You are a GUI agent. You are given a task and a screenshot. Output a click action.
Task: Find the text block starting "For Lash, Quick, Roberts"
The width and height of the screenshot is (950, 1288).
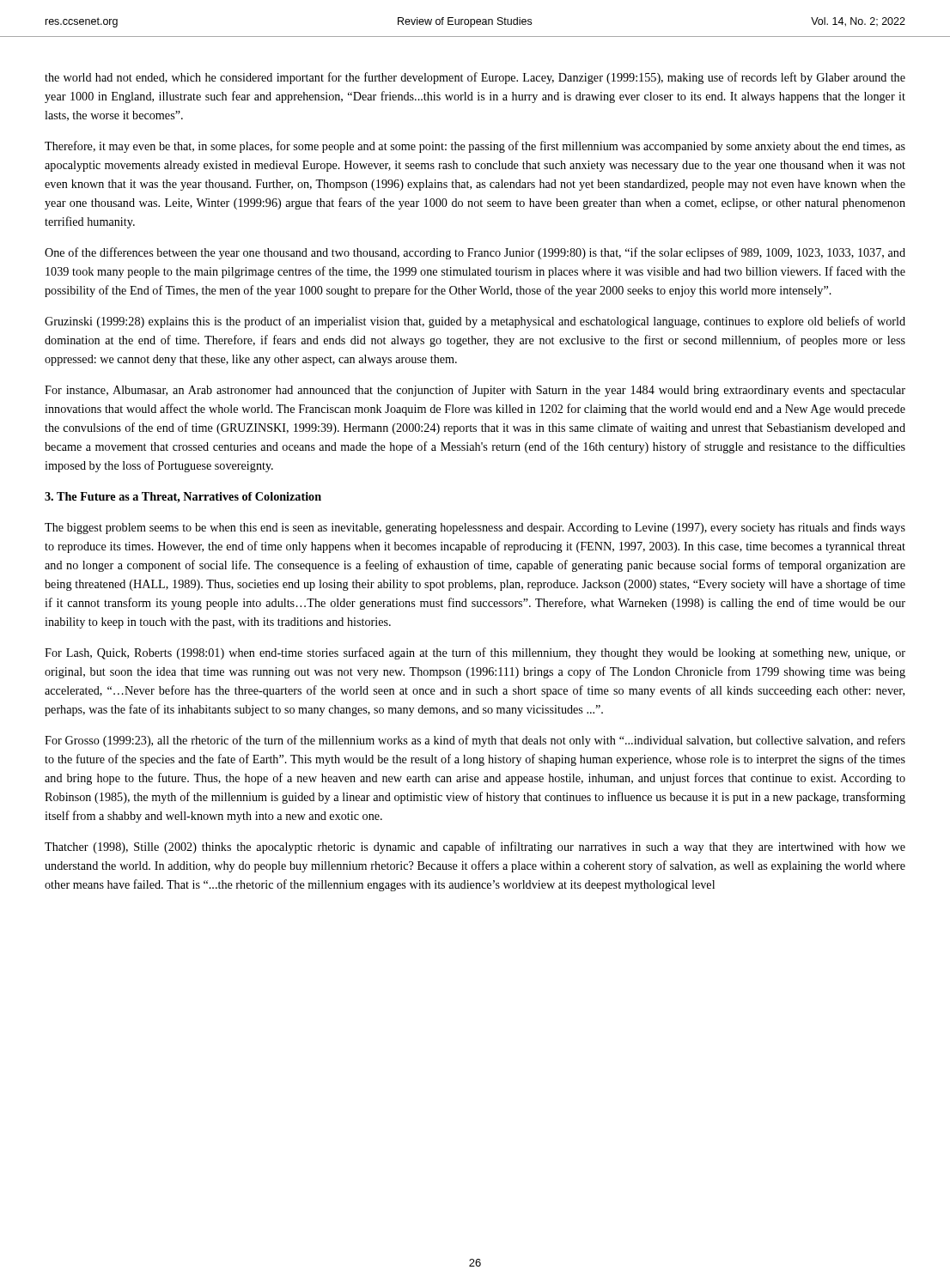point(475,681)
